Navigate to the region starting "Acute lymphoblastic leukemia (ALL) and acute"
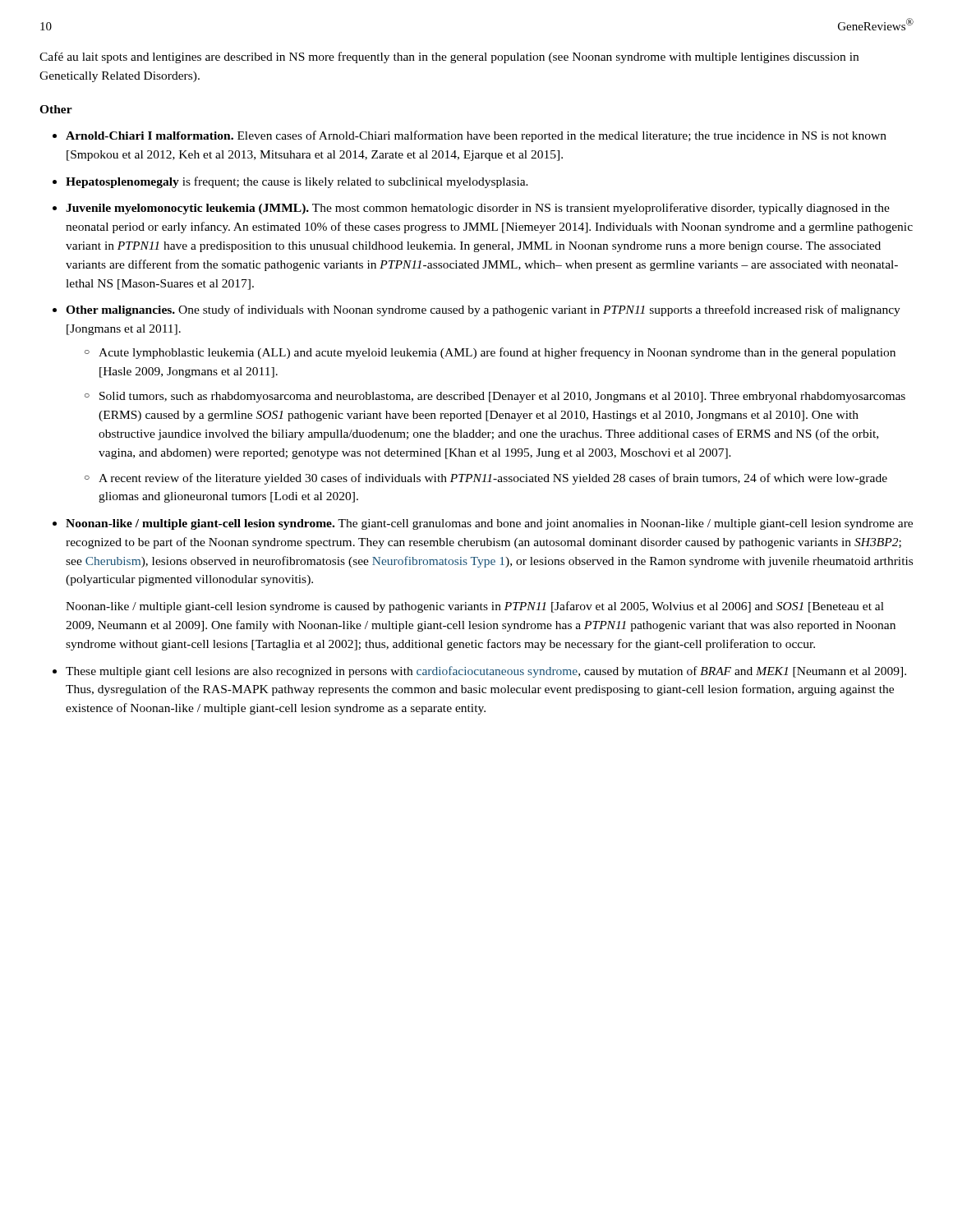 (x=497, y=361)
